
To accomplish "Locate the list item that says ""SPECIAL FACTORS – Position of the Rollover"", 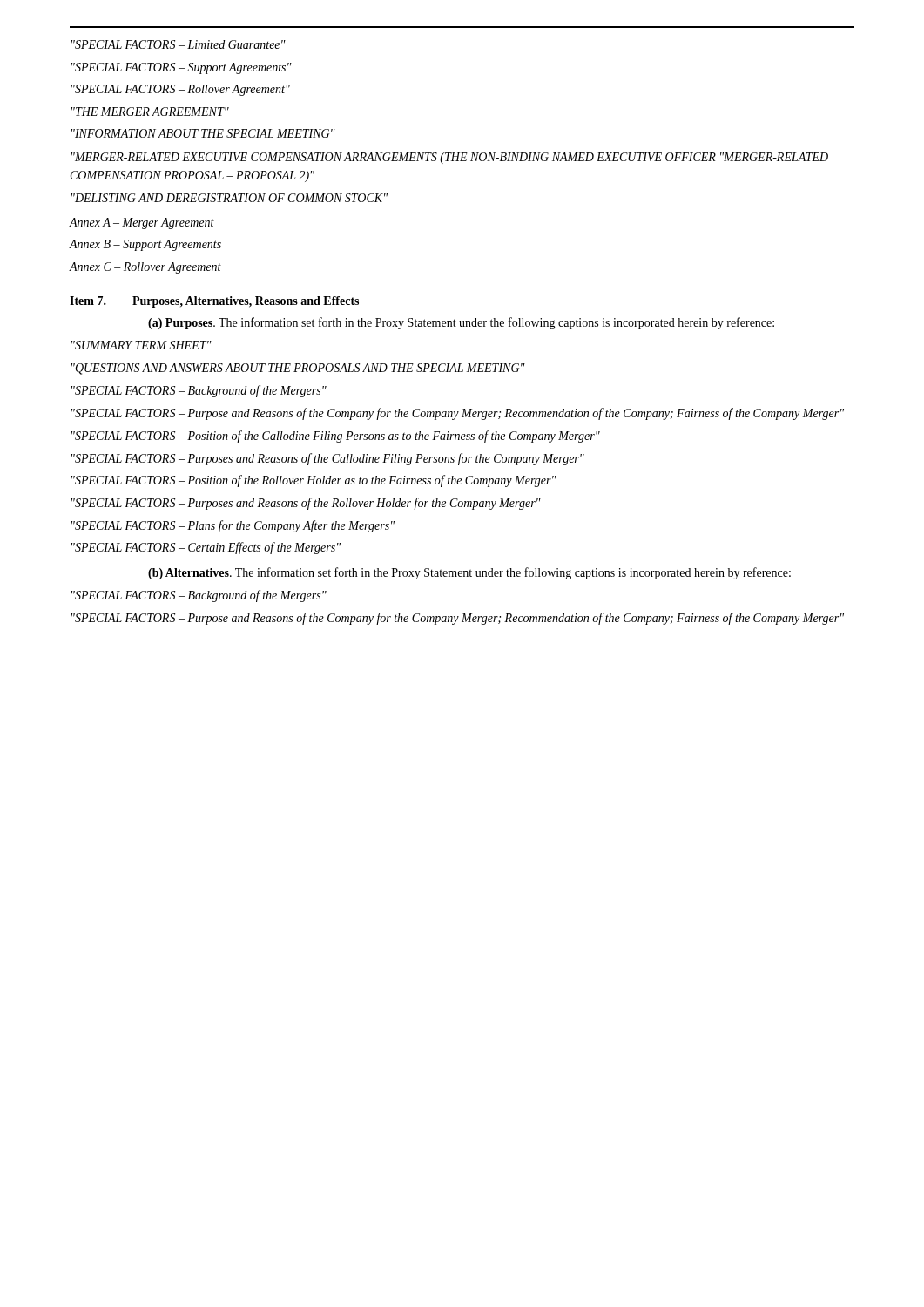I will coord(313,481).
